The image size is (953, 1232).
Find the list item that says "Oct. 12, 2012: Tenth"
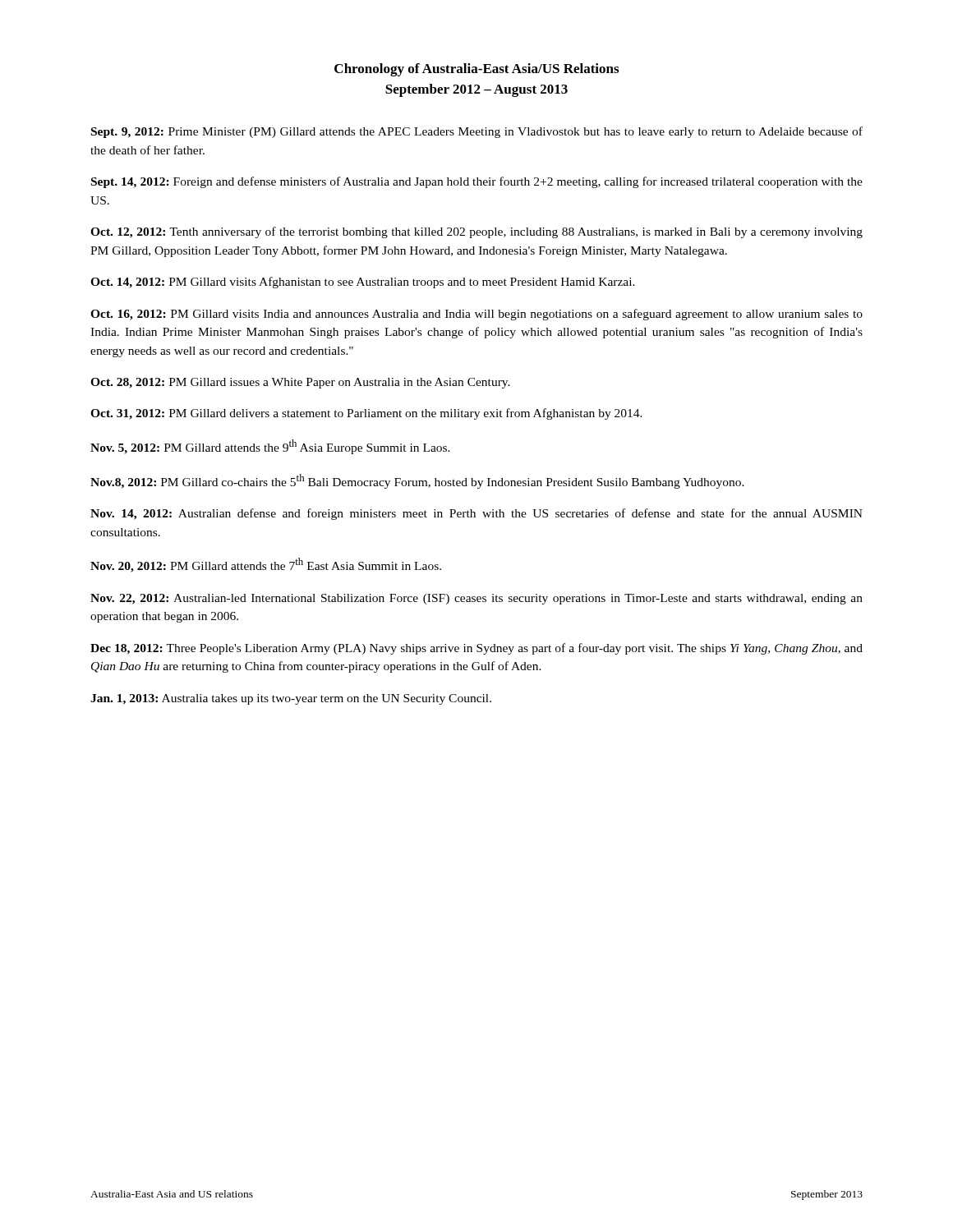(x=476, y=241)
